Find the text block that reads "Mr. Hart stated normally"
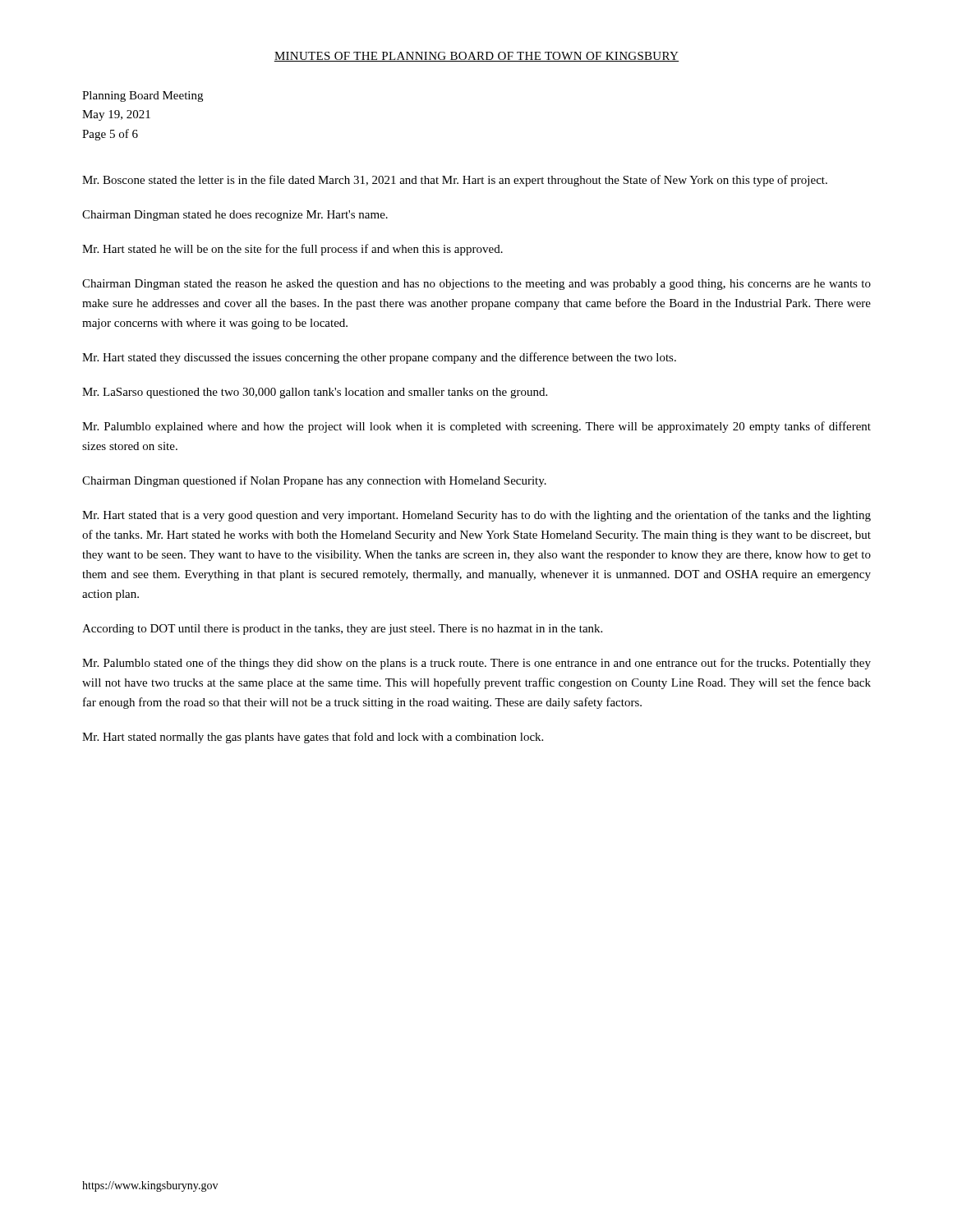953x1232 pixels. pos(313,737)
